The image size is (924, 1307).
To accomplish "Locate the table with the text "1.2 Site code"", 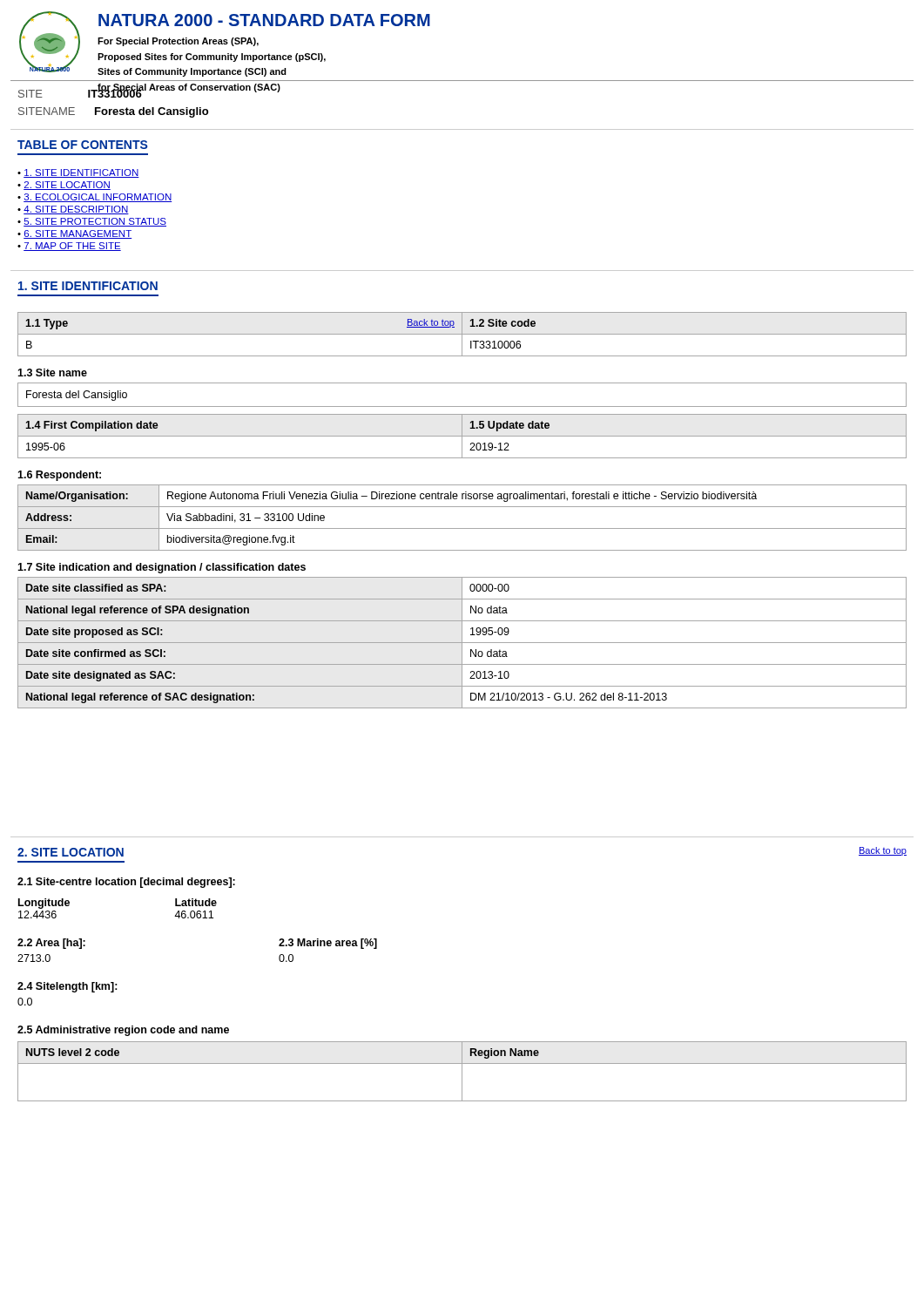I will click(462, 334).
